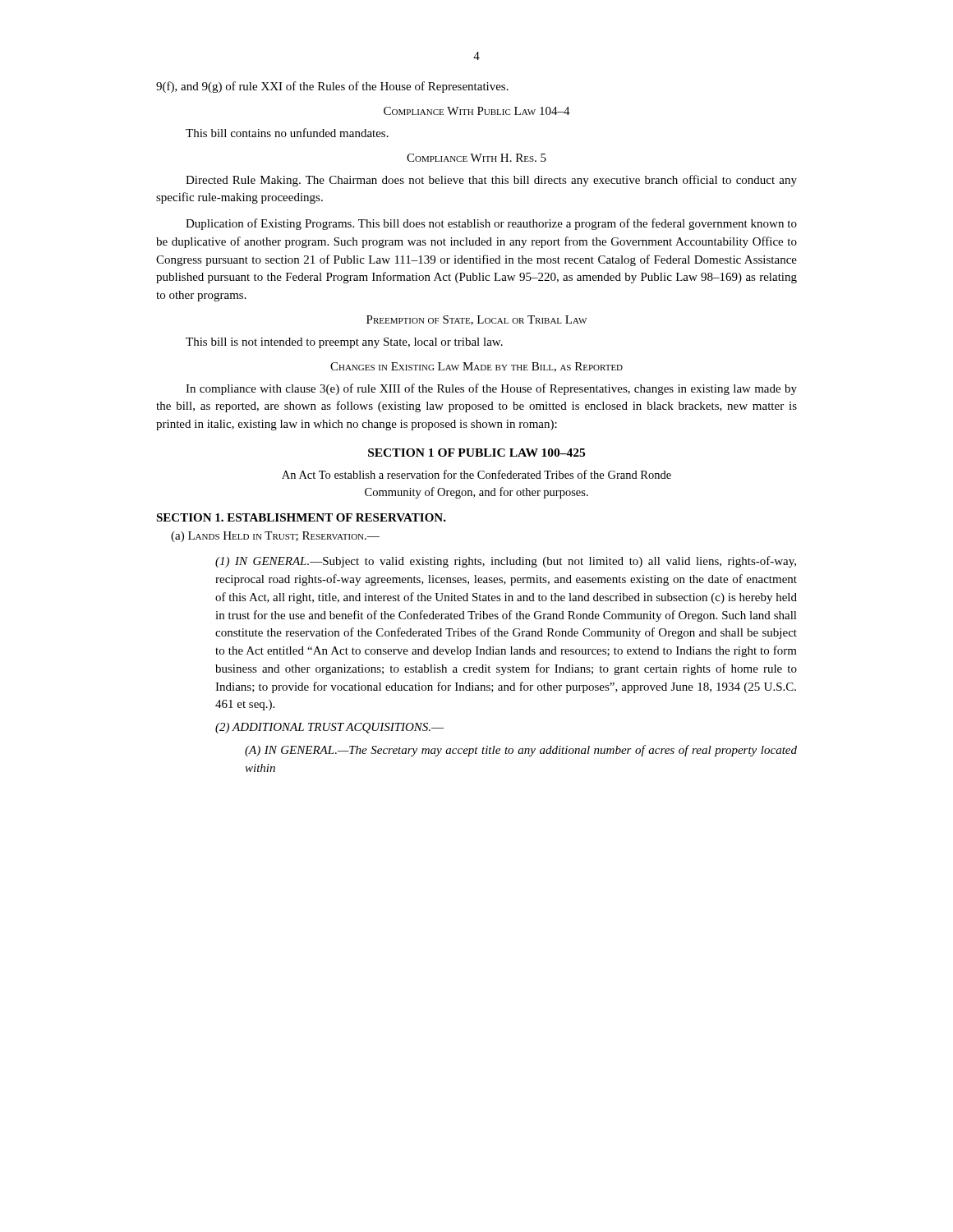Select the text block starting "(2) ADDITIONAL TRUST ACQUISITIONS.—"
The height and width of the screenshot is (1232, 953).
click(x=329, y=727)
